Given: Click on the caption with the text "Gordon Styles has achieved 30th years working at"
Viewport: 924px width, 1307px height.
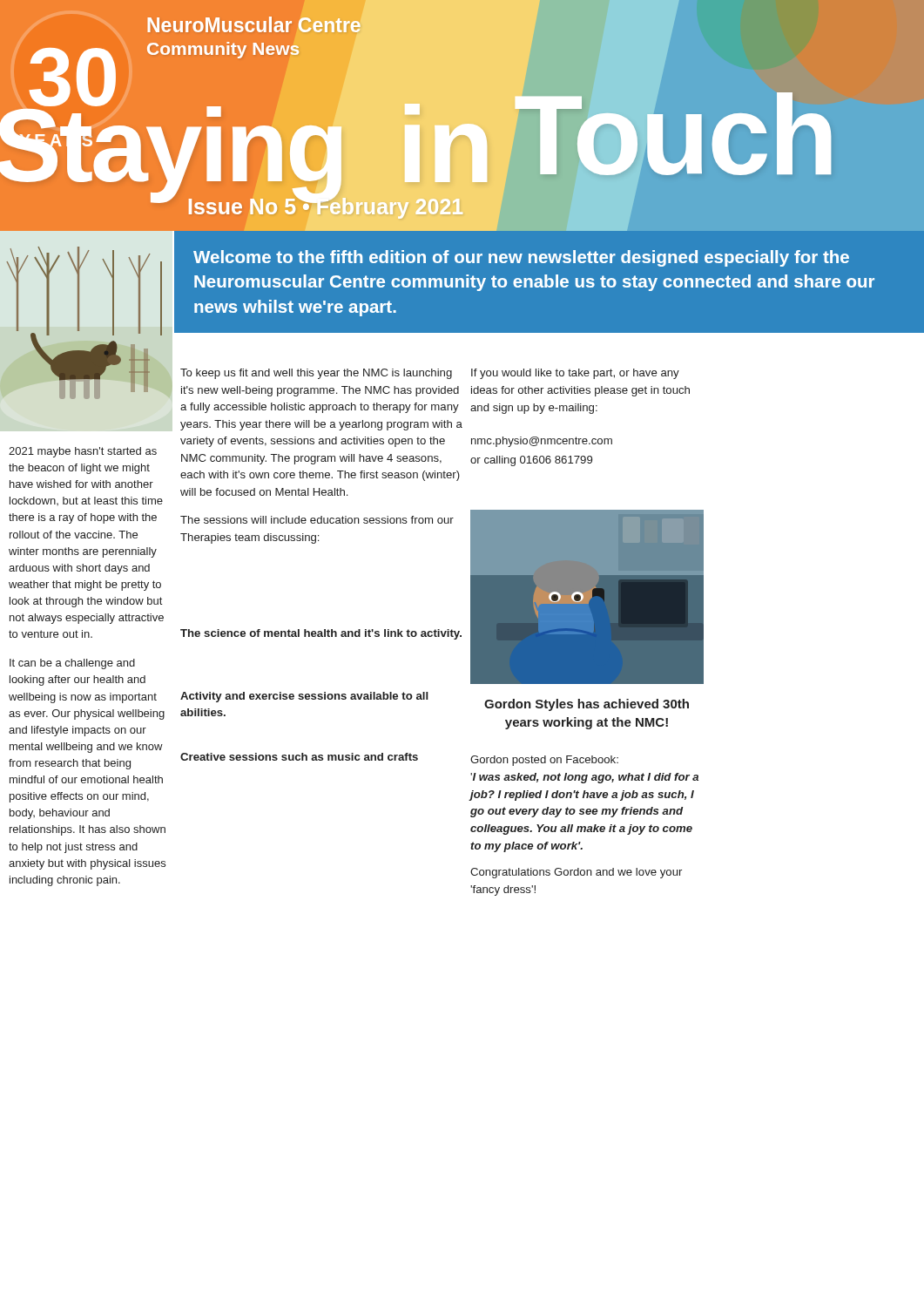Looking at the screenshot, I should [587, 713].
